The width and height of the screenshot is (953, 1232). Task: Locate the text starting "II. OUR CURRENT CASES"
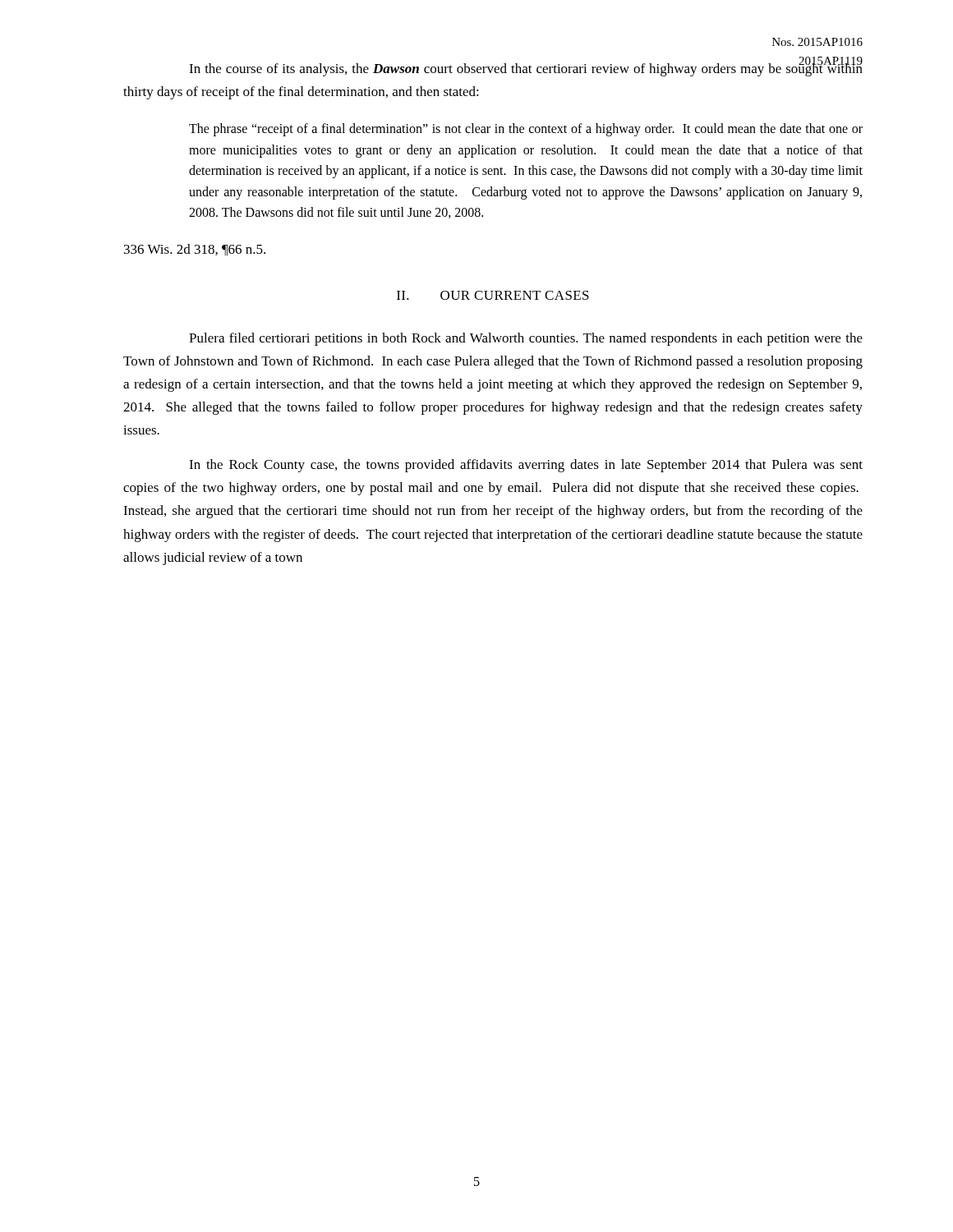click(493, 295)
